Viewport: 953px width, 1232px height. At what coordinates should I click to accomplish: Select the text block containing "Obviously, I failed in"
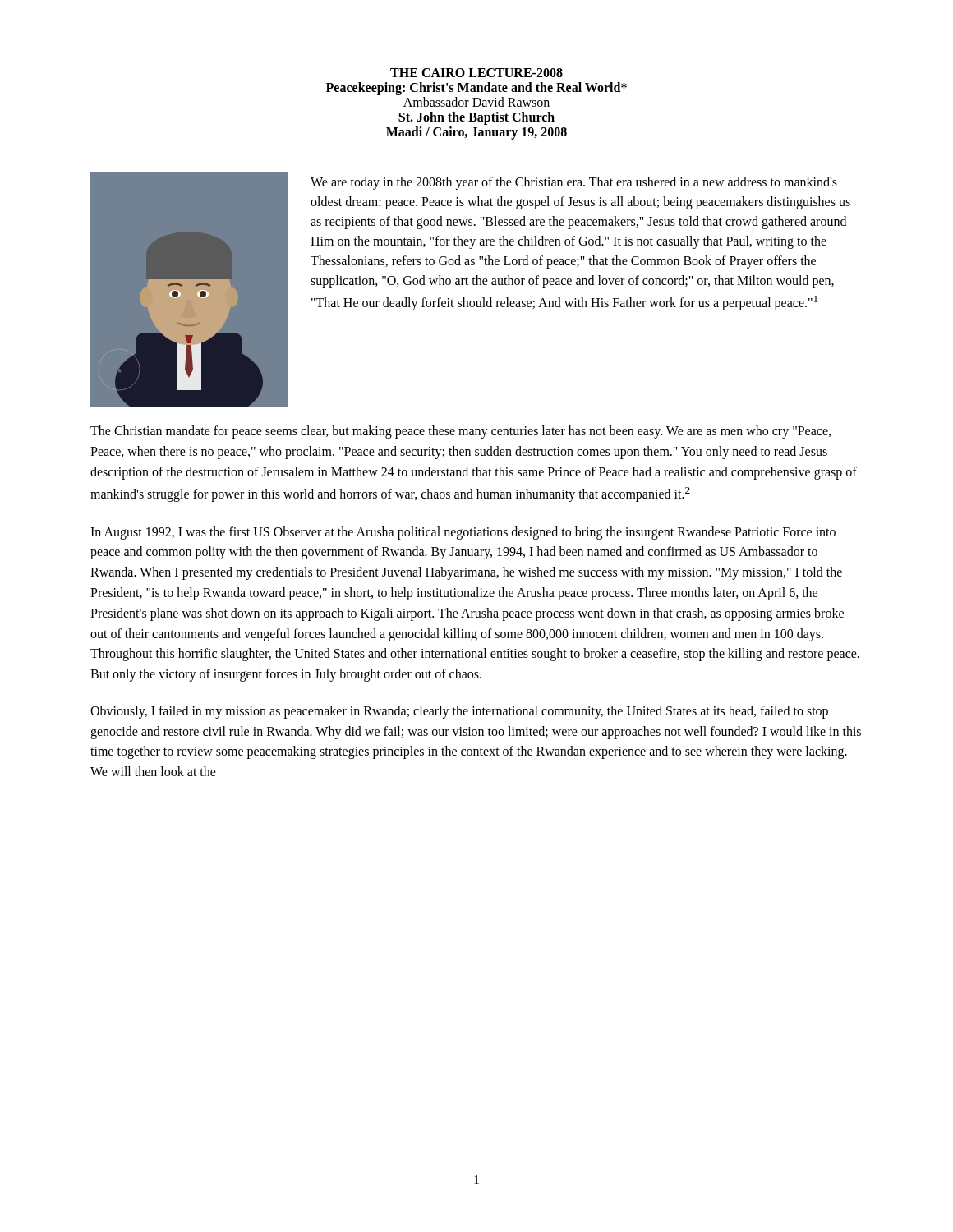pos(476,741)
